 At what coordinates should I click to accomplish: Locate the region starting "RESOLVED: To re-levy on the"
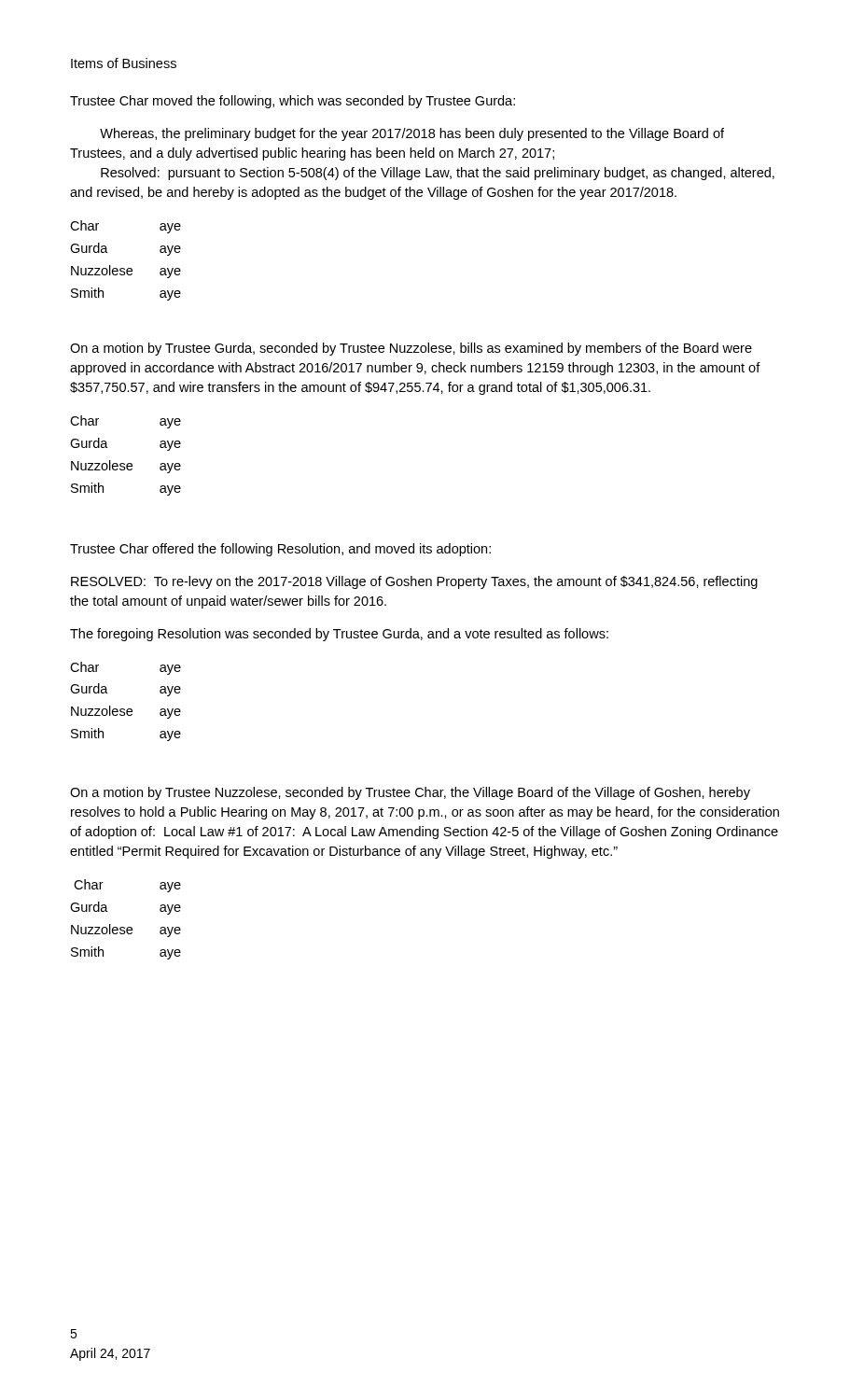[x=414, y=591]
